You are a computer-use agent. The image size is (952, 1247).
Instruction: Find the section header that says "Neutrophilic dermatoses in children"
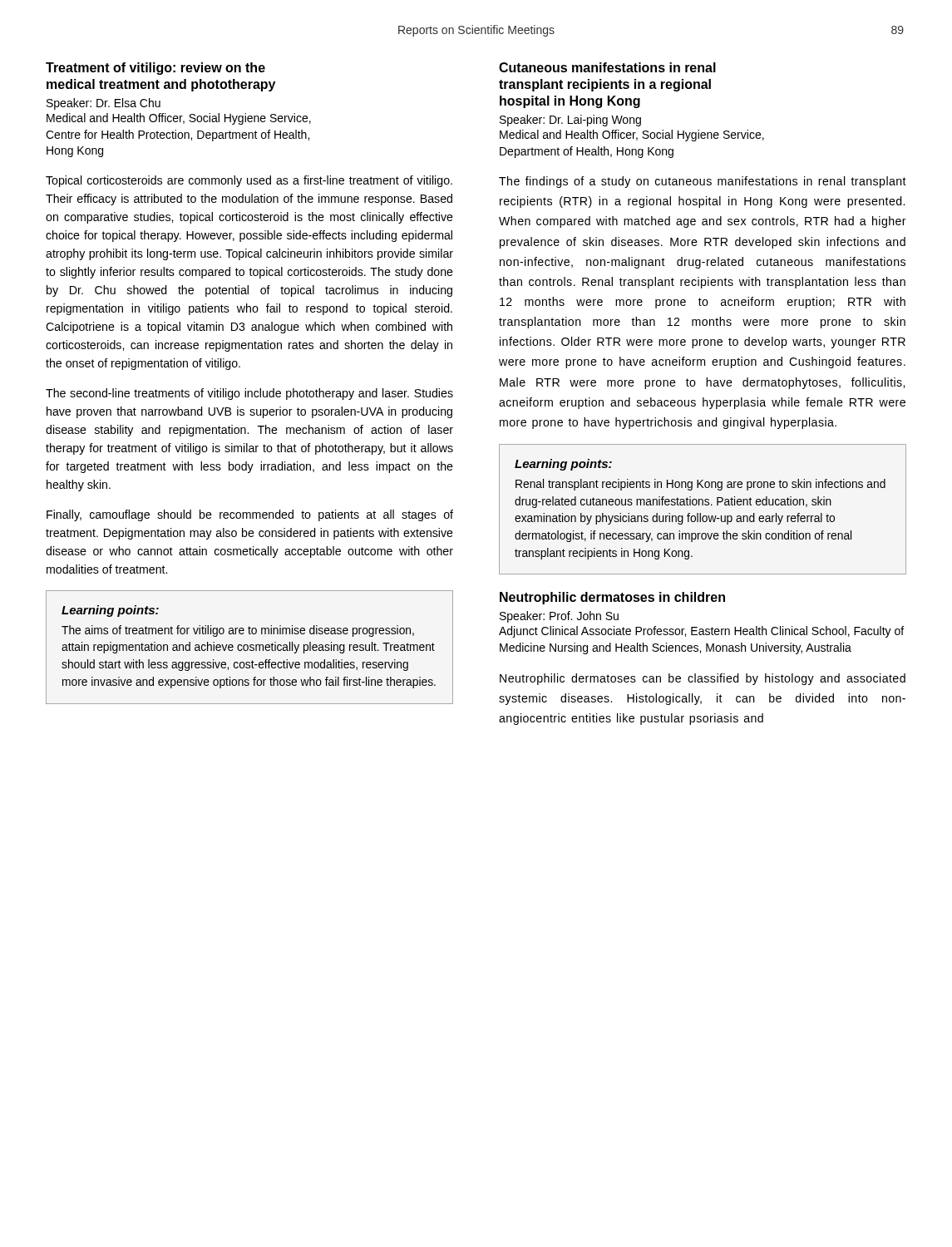coord(703,598)
